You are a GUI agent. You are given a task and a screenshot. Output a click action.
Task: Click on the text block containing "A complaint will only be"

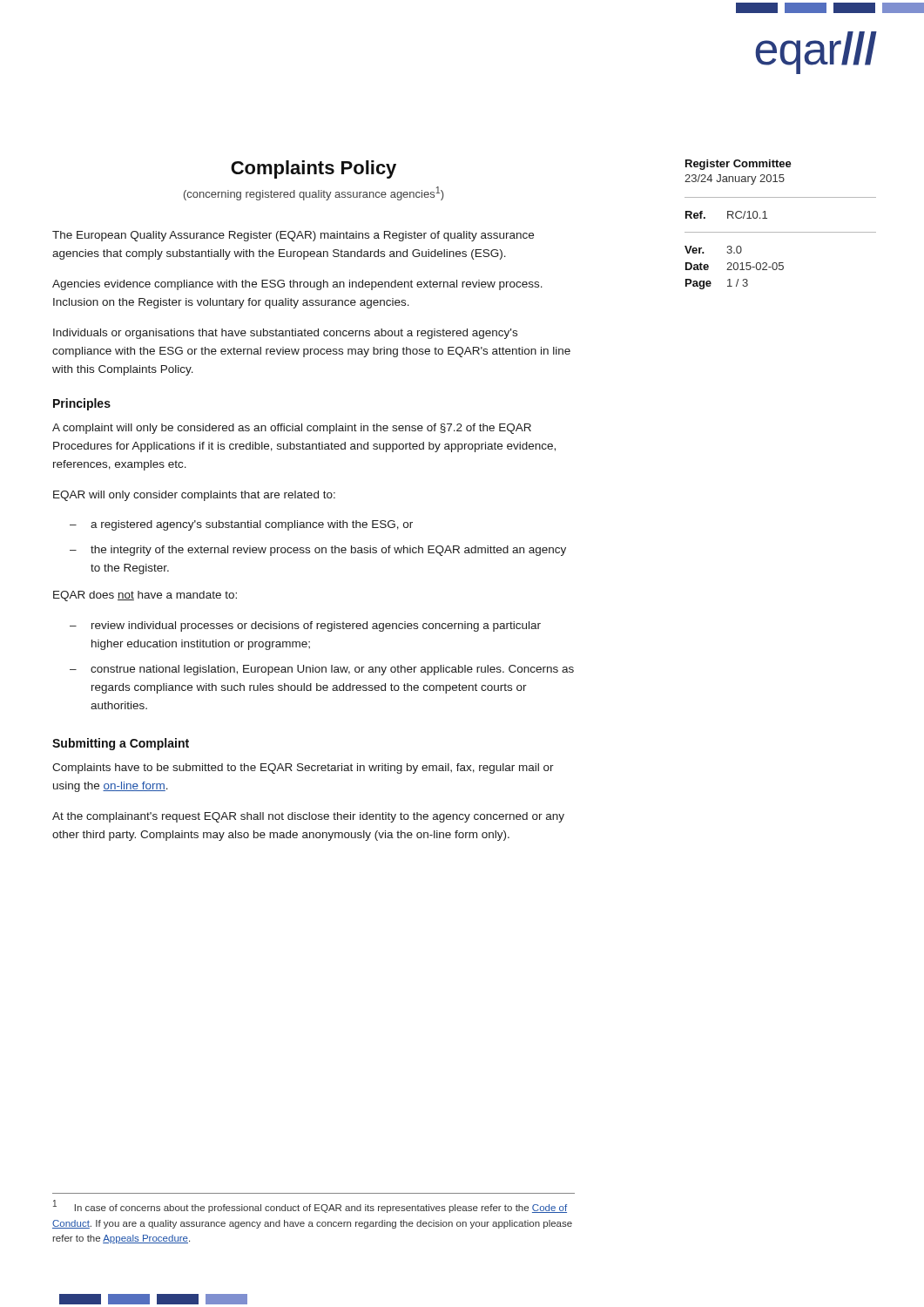pos(305,445)
